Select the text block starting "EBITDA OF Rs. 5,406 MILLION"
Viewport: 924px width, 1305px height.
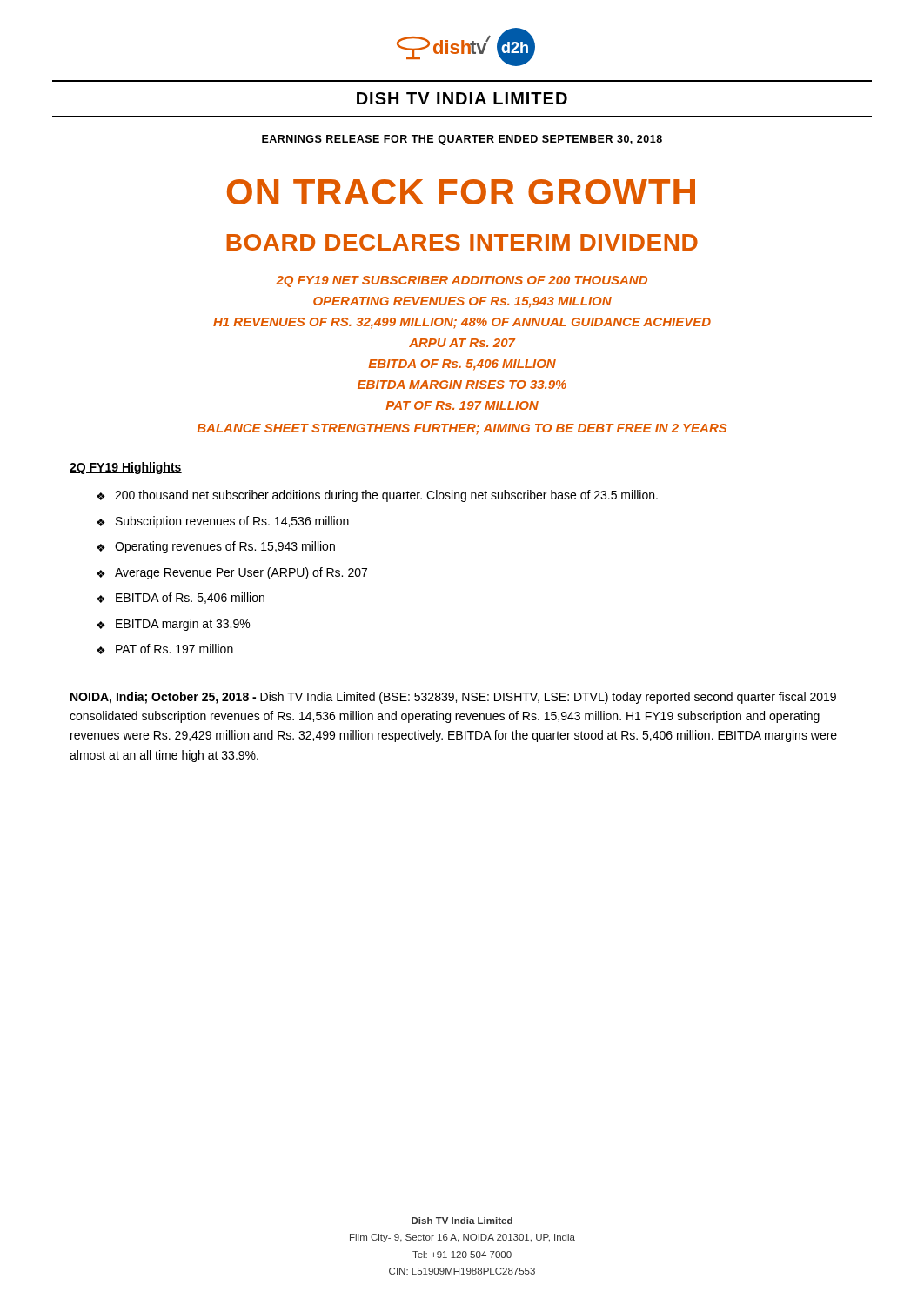click(x=462, y=363)
